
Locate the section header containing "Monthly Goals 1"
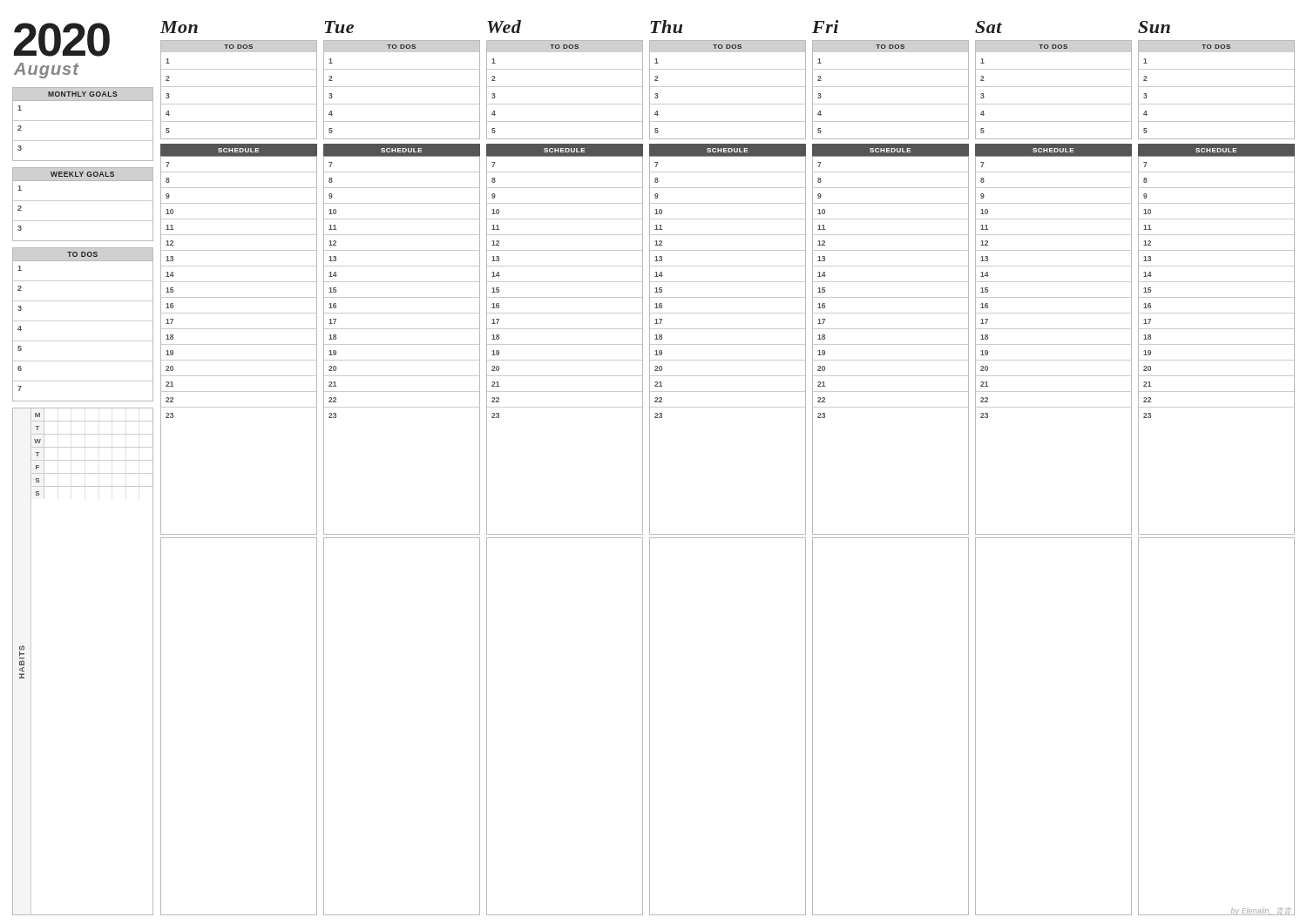(x=83, y=124)
